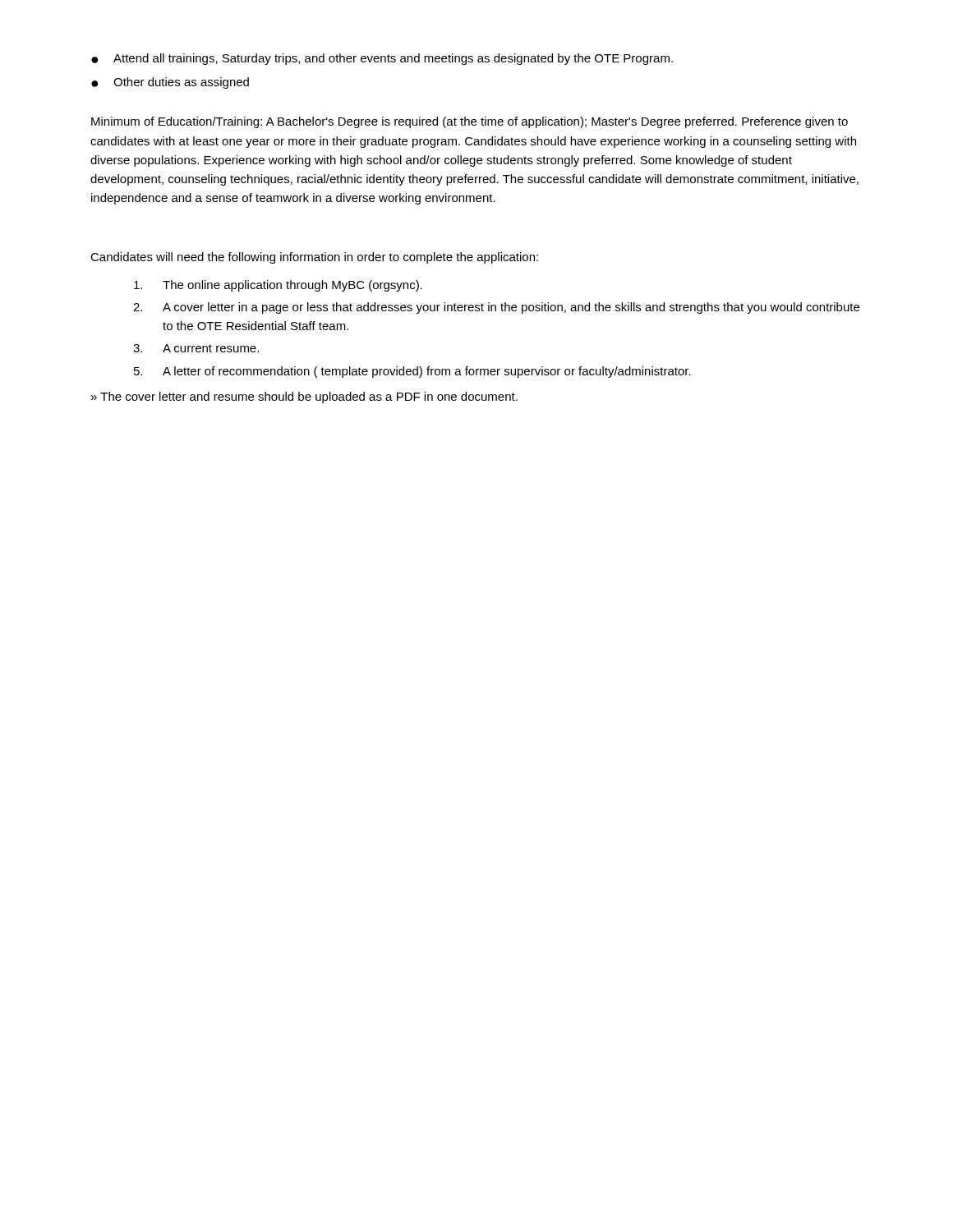953x1232 pixels.
Task: Find the text block with the text "Minimum of Education/Training: A"
Action: pyautogui.click(x=475, y=160)
